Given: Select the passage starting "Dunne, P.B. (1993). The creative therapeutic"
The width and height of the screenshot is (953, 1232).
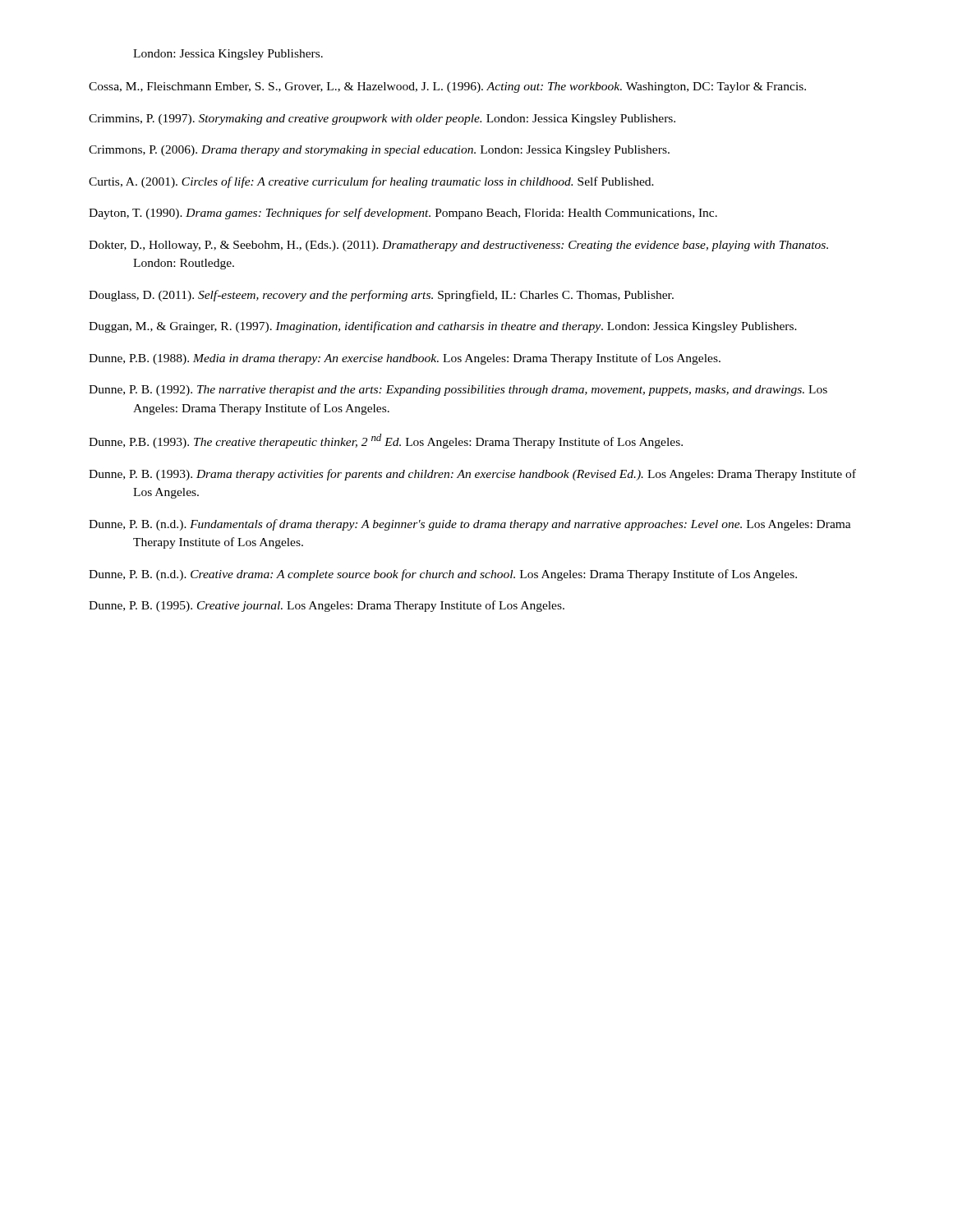Looking at the screenshot, I should 386,440.
